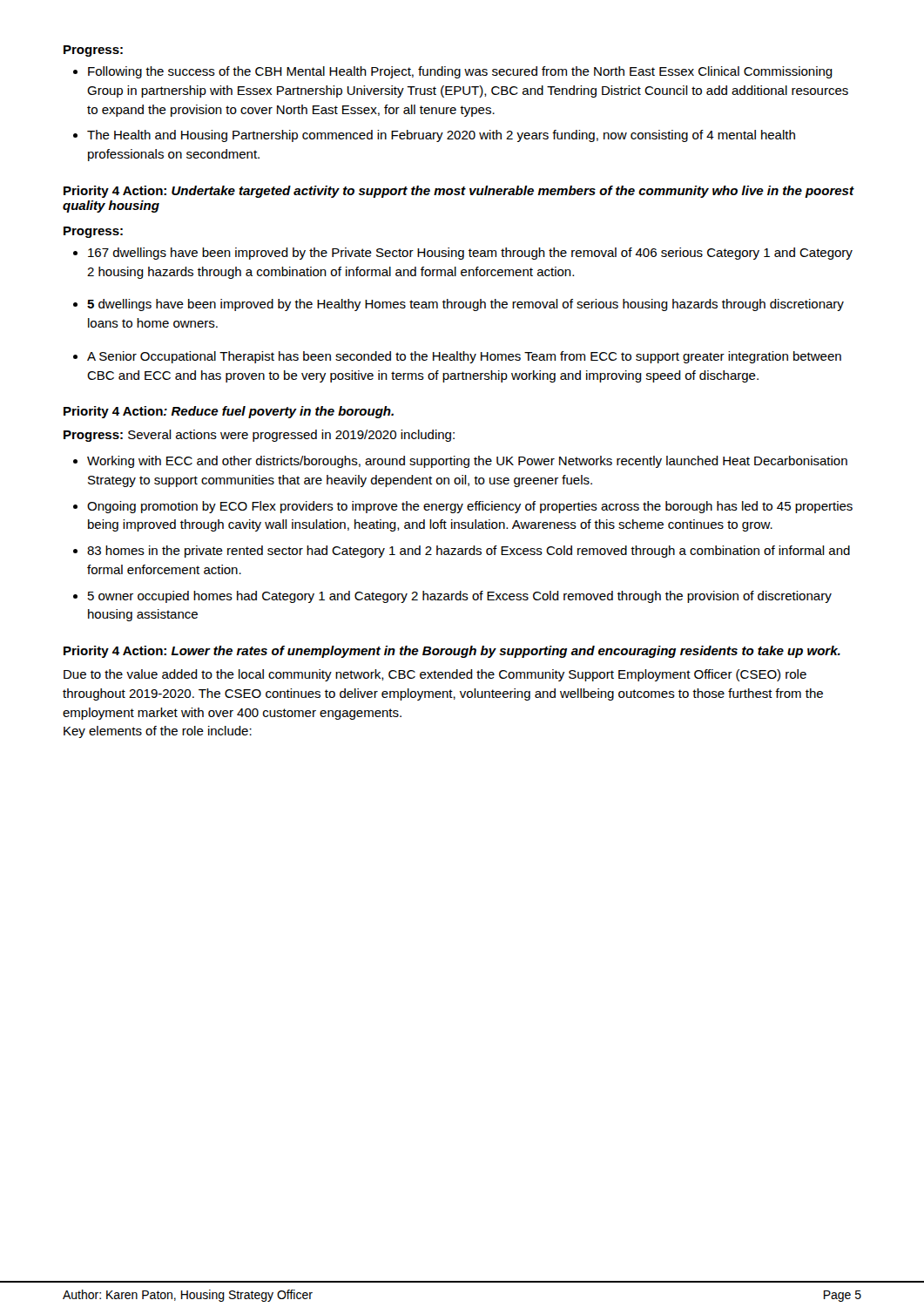Locate the list item with the text "5 dwellings have"
The height and width of the screenshot is (1307, 924).
coord(465,313)
